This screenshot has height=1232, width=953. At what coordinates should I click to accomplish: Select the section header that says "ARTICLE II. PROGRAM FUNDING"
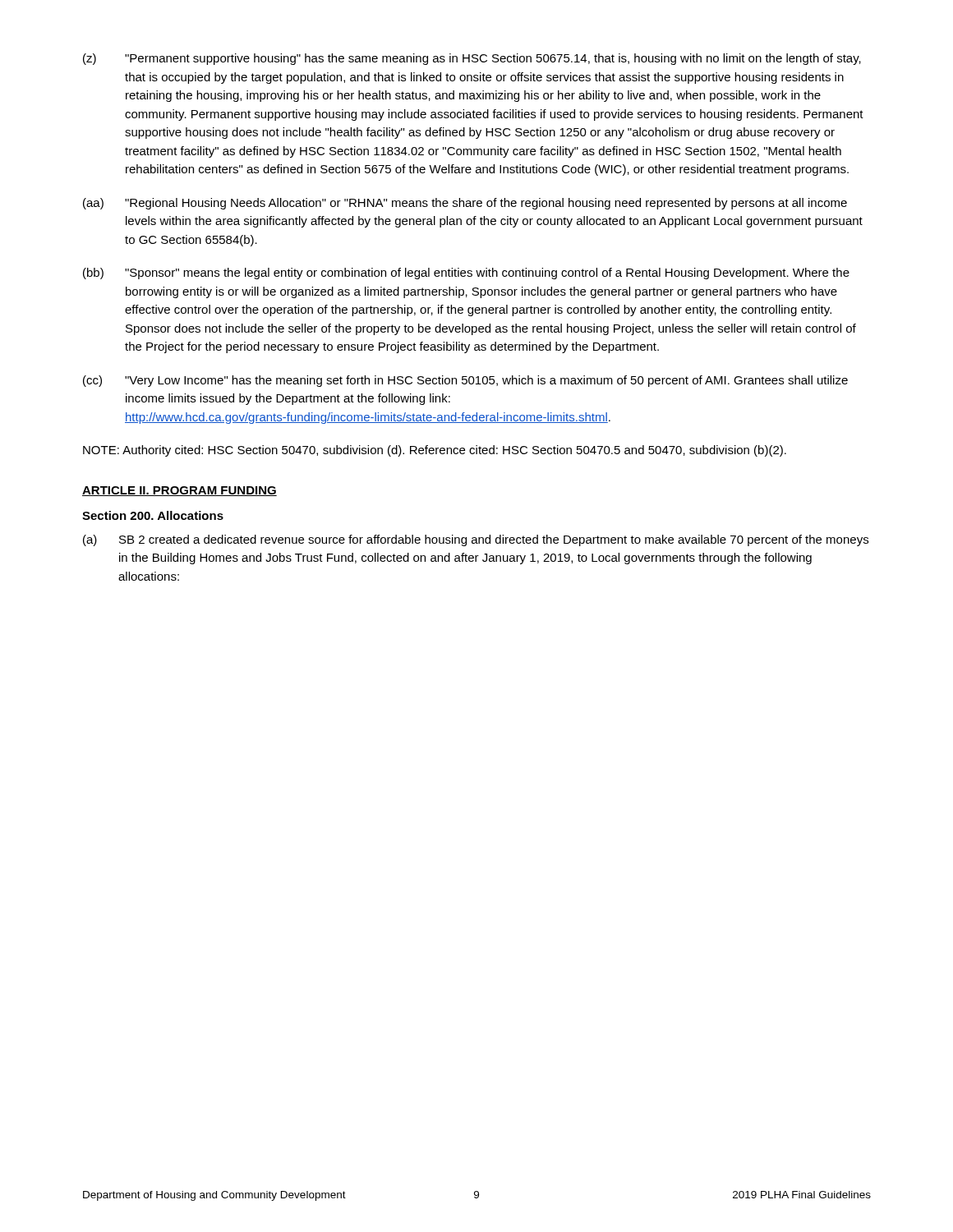click(x=179, y=490)
